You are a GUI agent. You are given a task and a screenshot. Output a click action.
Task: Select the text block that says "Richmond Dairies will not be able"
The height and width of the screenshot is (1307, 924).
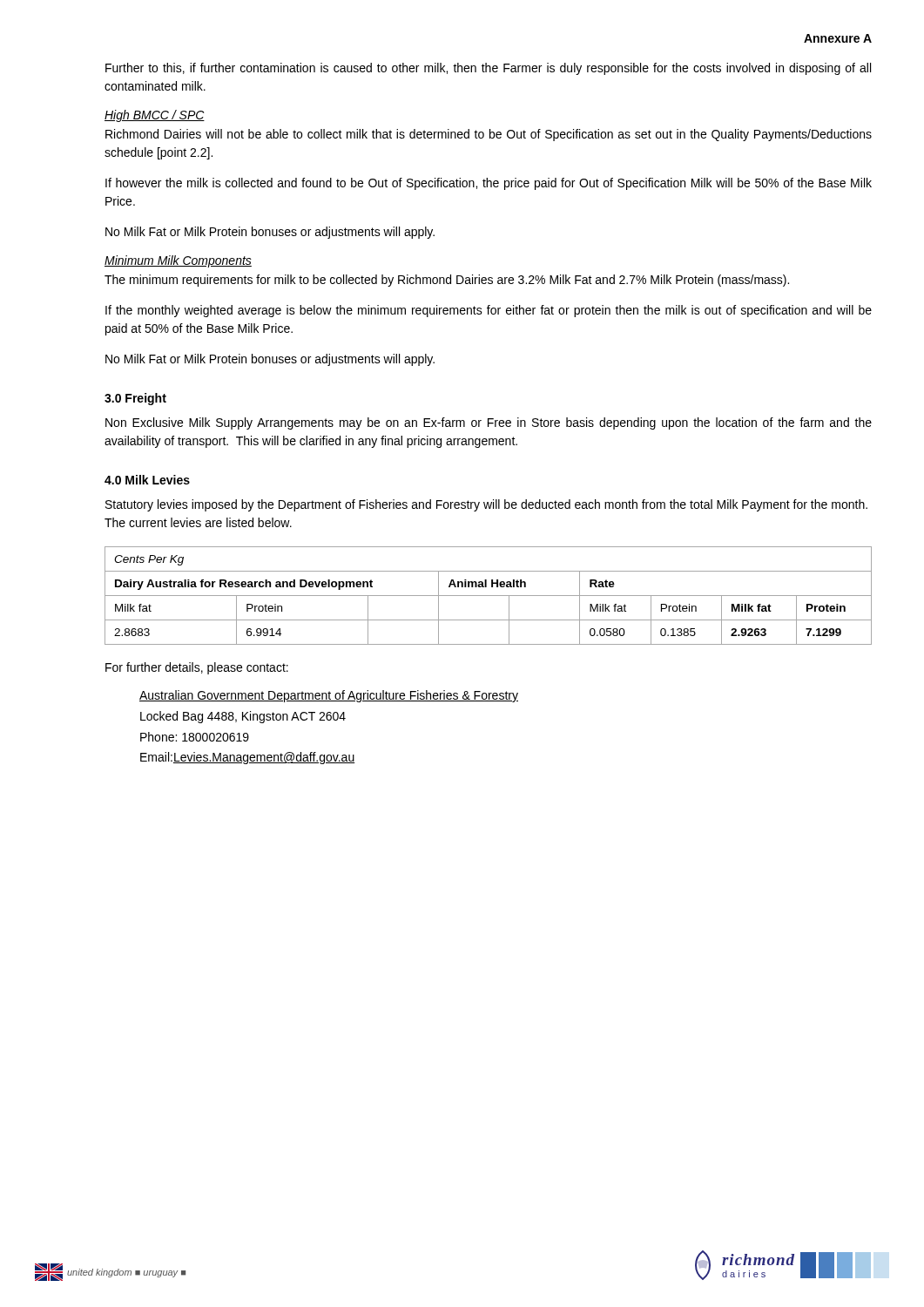coord(488,143)
